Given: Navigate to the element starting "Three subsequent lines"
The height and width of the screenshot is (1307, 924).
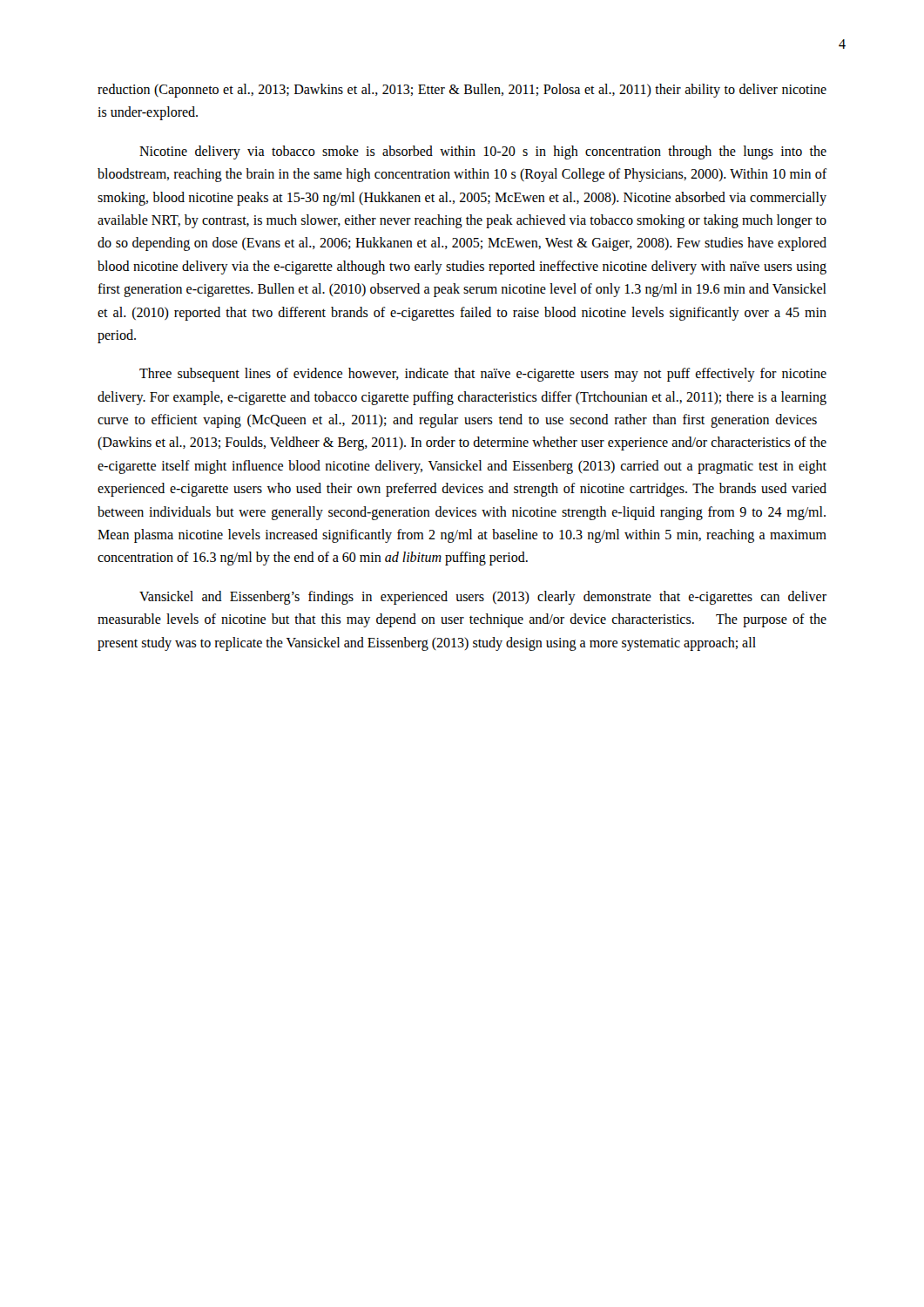Looking at the screenshot, I should pyautogui.click(x=462, y=466).
